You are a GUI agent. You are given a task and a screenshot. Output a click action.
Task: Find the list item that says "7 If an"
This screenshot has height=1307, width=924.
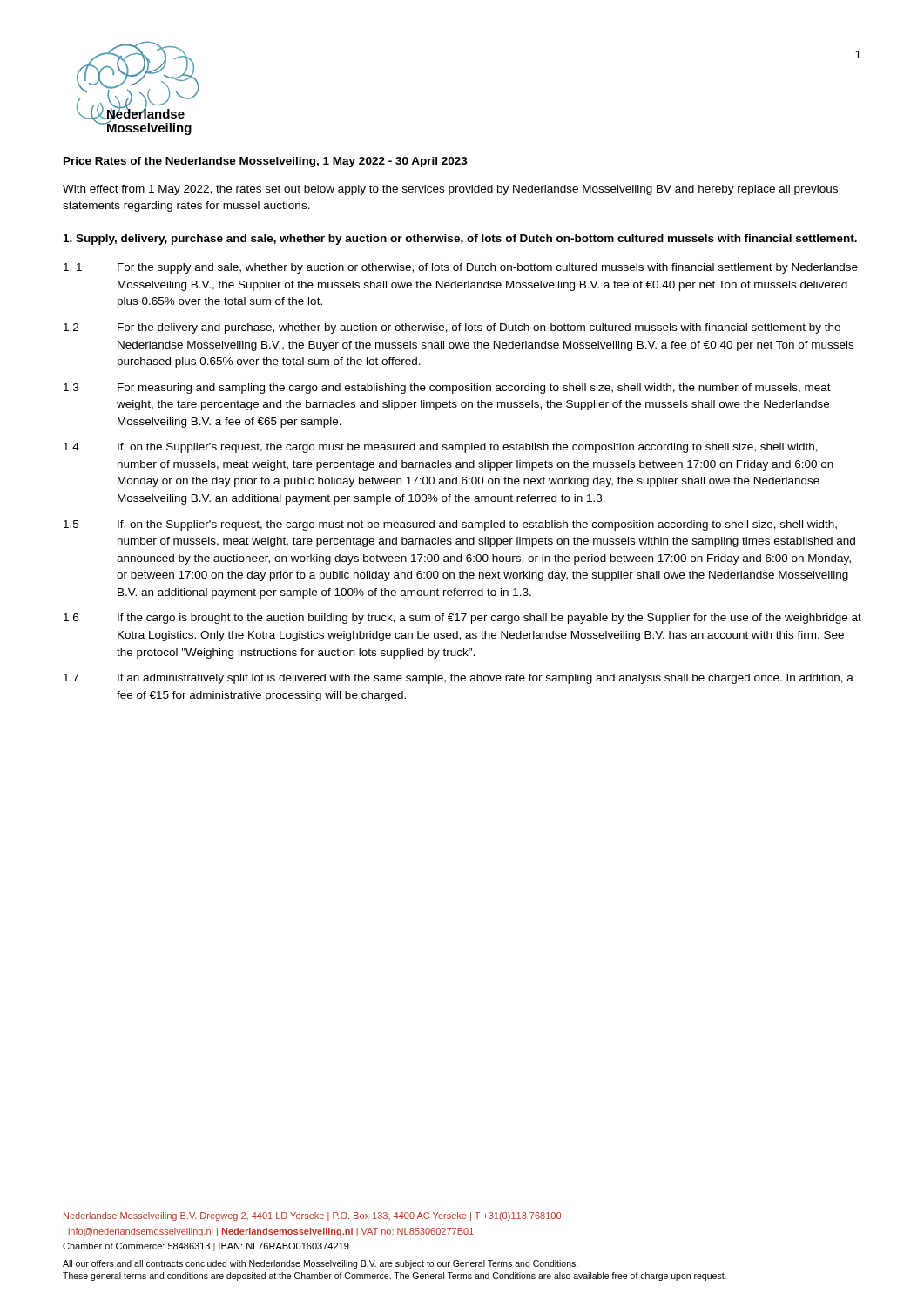[x=462, y=686]
